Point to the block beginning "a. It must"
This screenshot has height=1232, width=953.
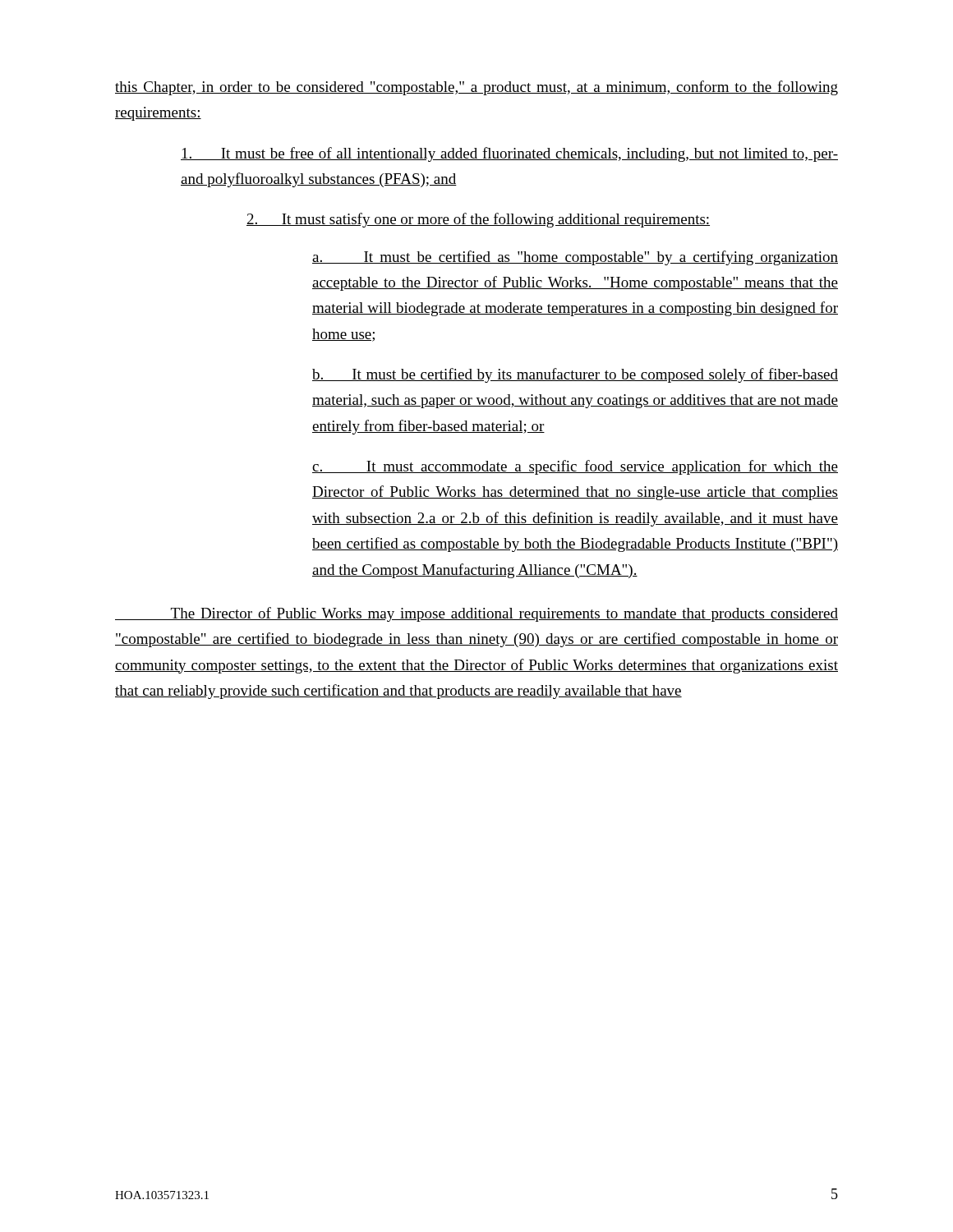[x=575, y=295]
